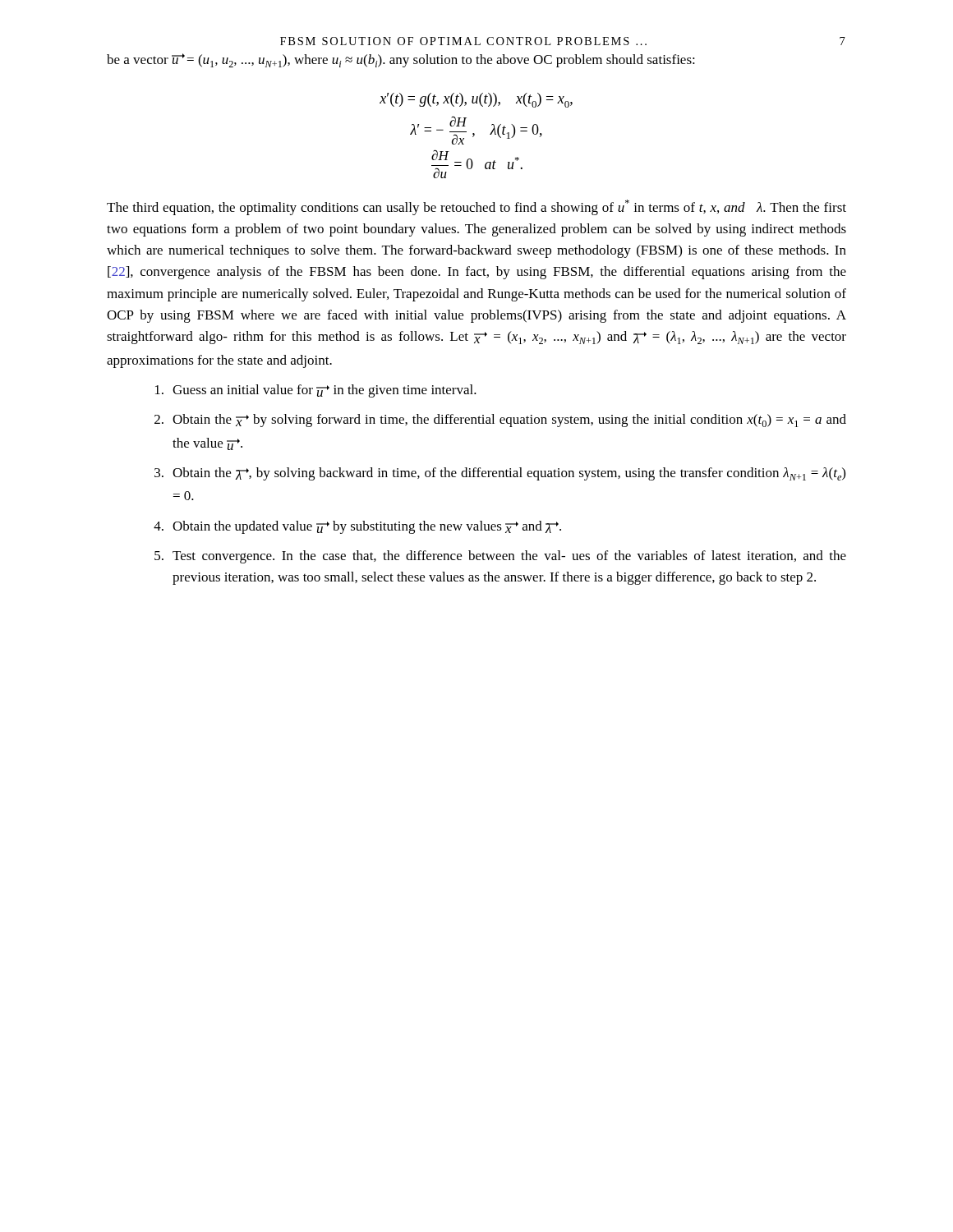Image resolution: width=953 pixels, height=1232 pixels.
Task: Where is the passage that starts "4. Obtain the updated value u"?
Action: pyautogui.click(x=489, y=526)
